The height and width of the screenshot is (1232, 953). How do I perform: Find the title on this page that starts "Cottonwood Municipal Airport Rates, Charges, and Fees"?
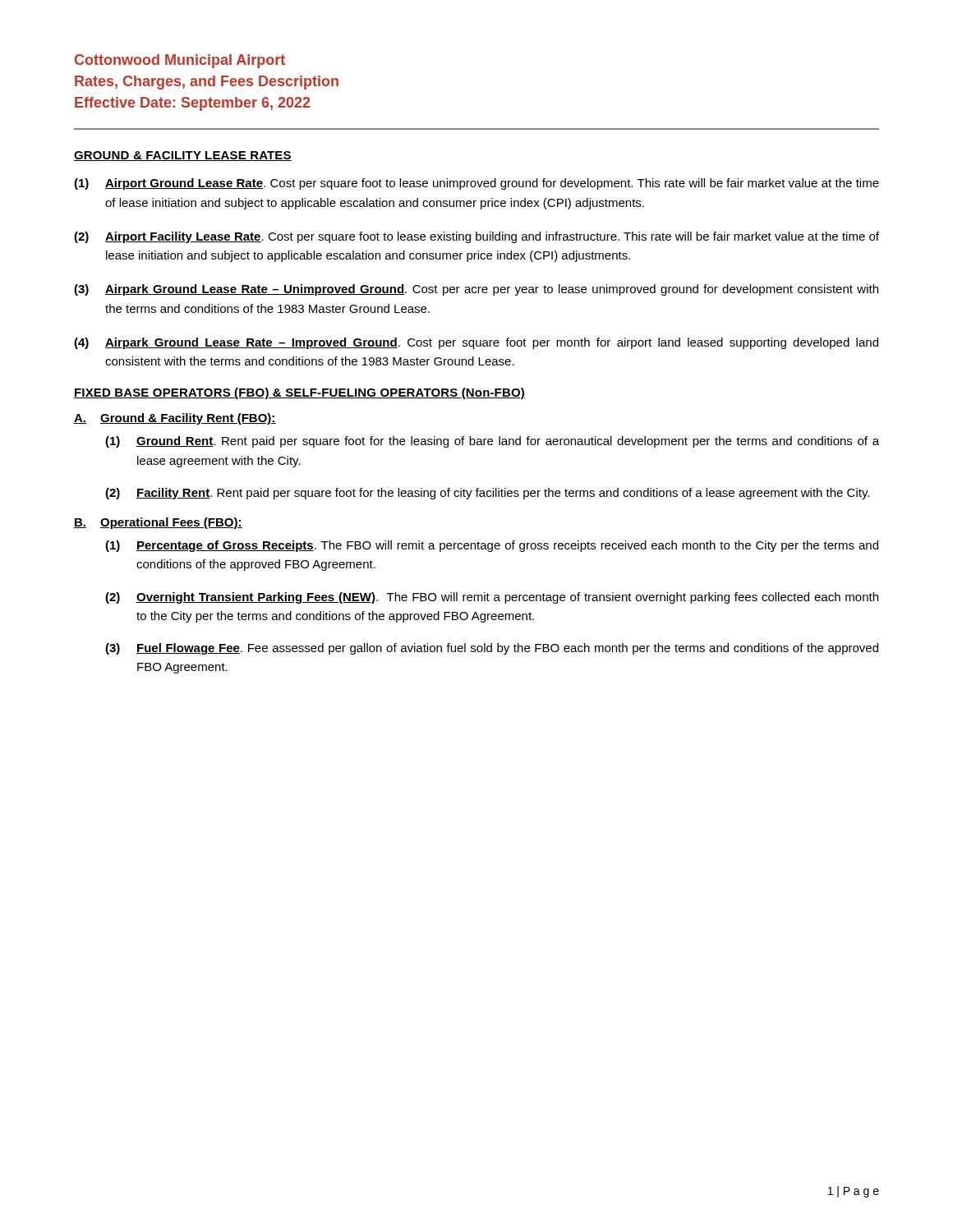(x=180, y=61)
